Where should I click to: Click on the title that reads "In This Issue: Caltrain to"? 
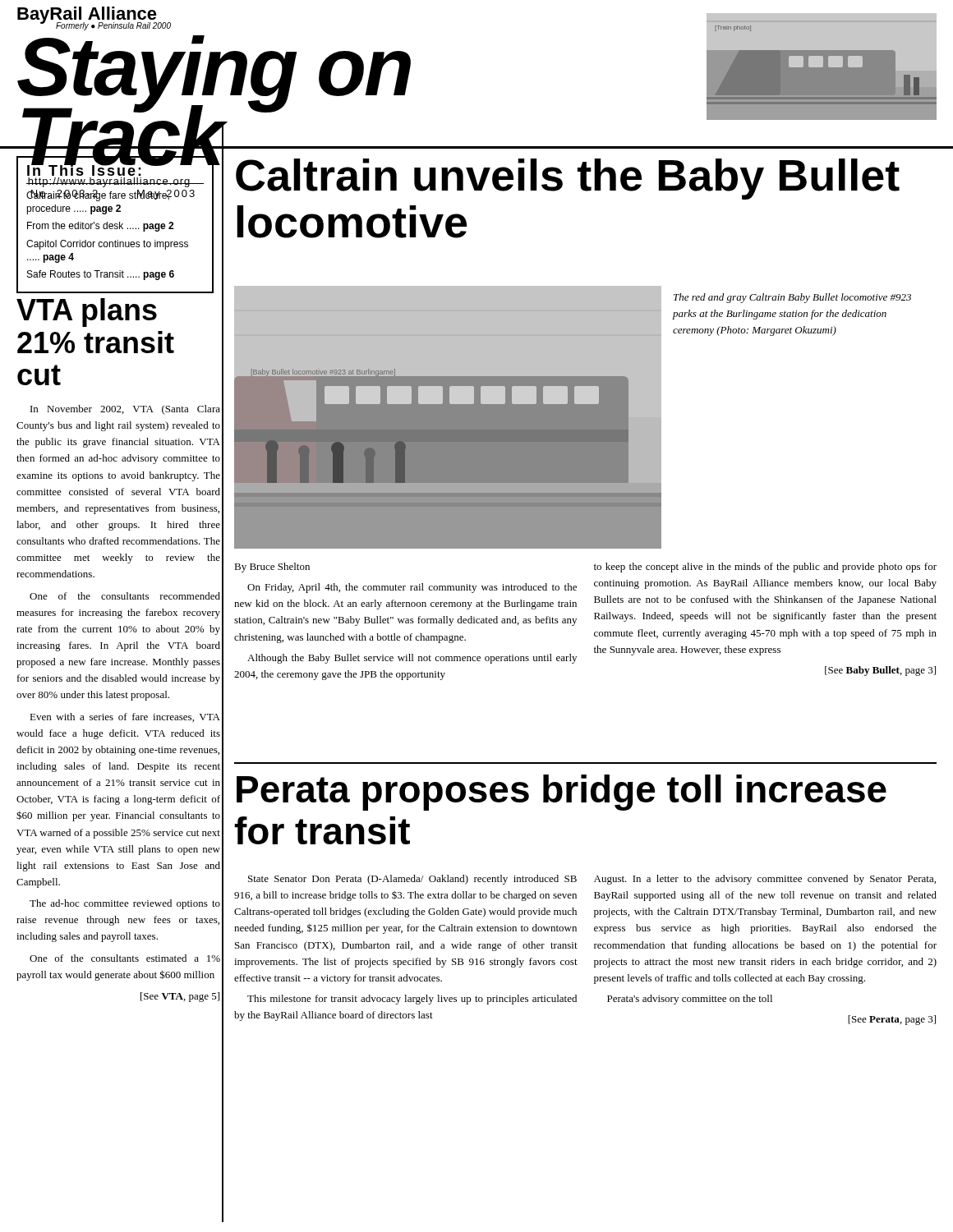(x=115, y=225)
